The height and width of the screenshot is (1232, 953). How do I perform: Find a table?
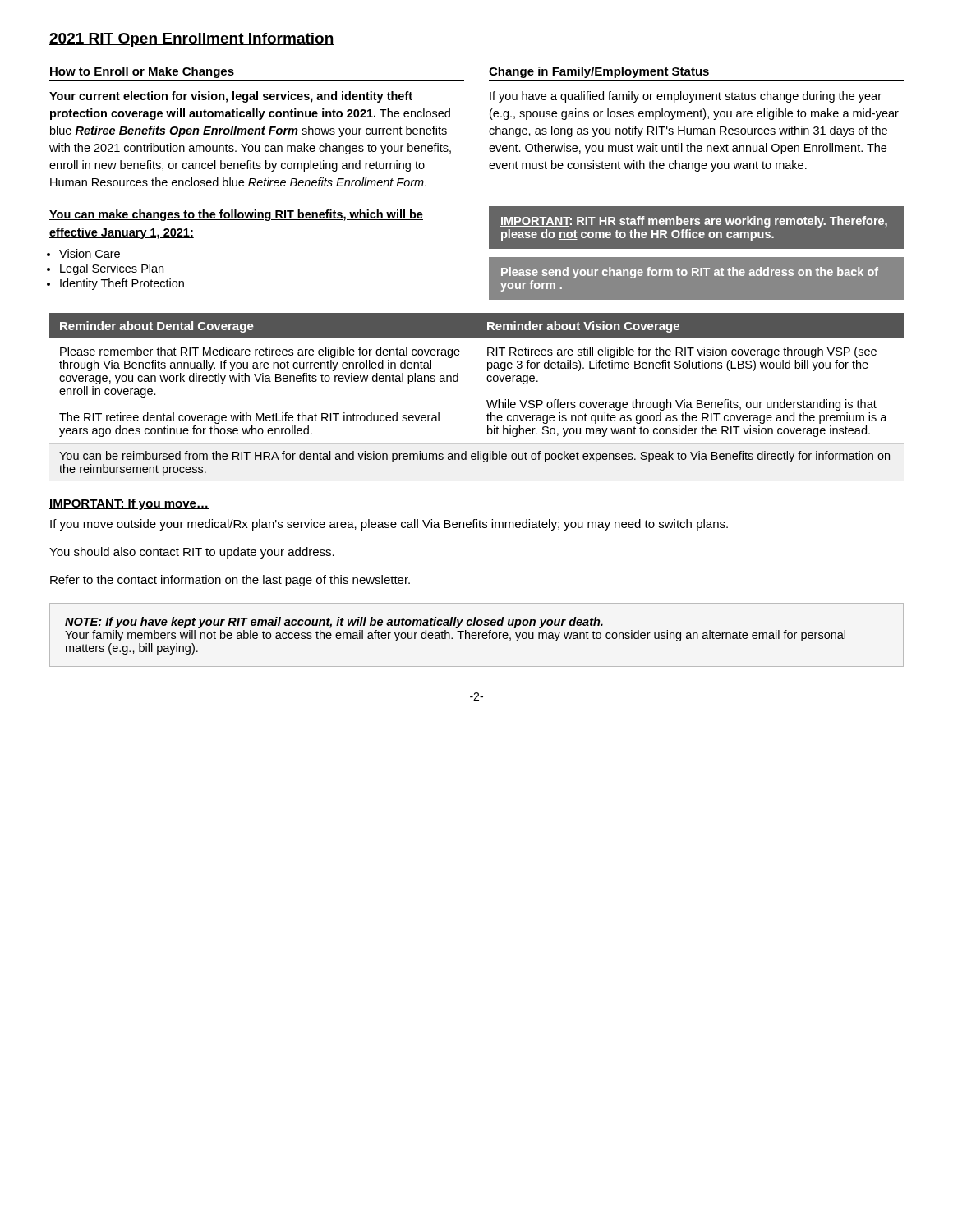476,397
